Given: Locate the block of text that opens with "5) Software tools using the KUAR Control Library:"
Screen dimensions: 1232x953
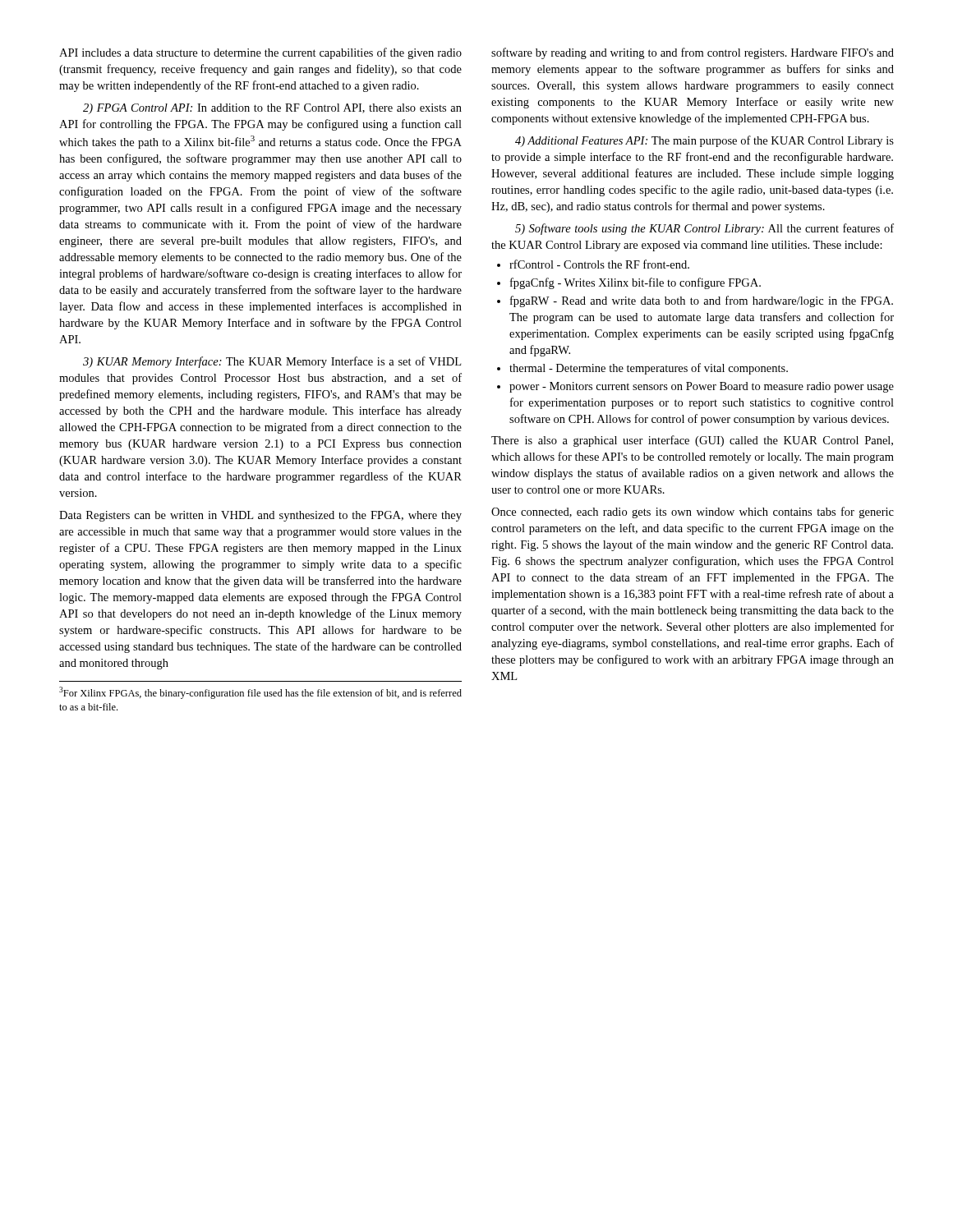Looking at the screenshot, I should pos(693,237).
